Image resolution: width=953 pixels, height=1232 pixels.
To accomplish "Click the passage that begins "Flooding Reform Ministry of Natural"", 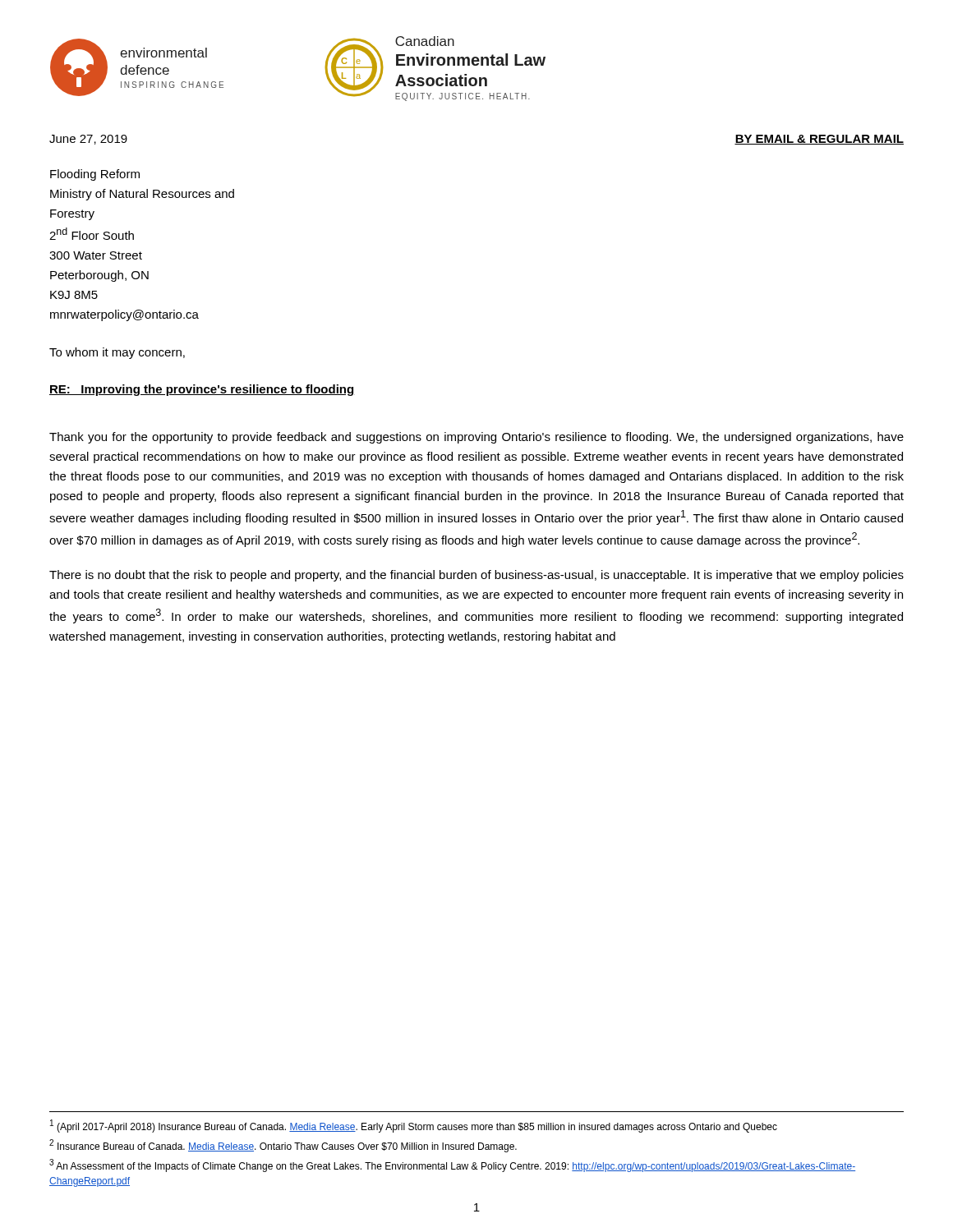I will (x=142, y=244).
